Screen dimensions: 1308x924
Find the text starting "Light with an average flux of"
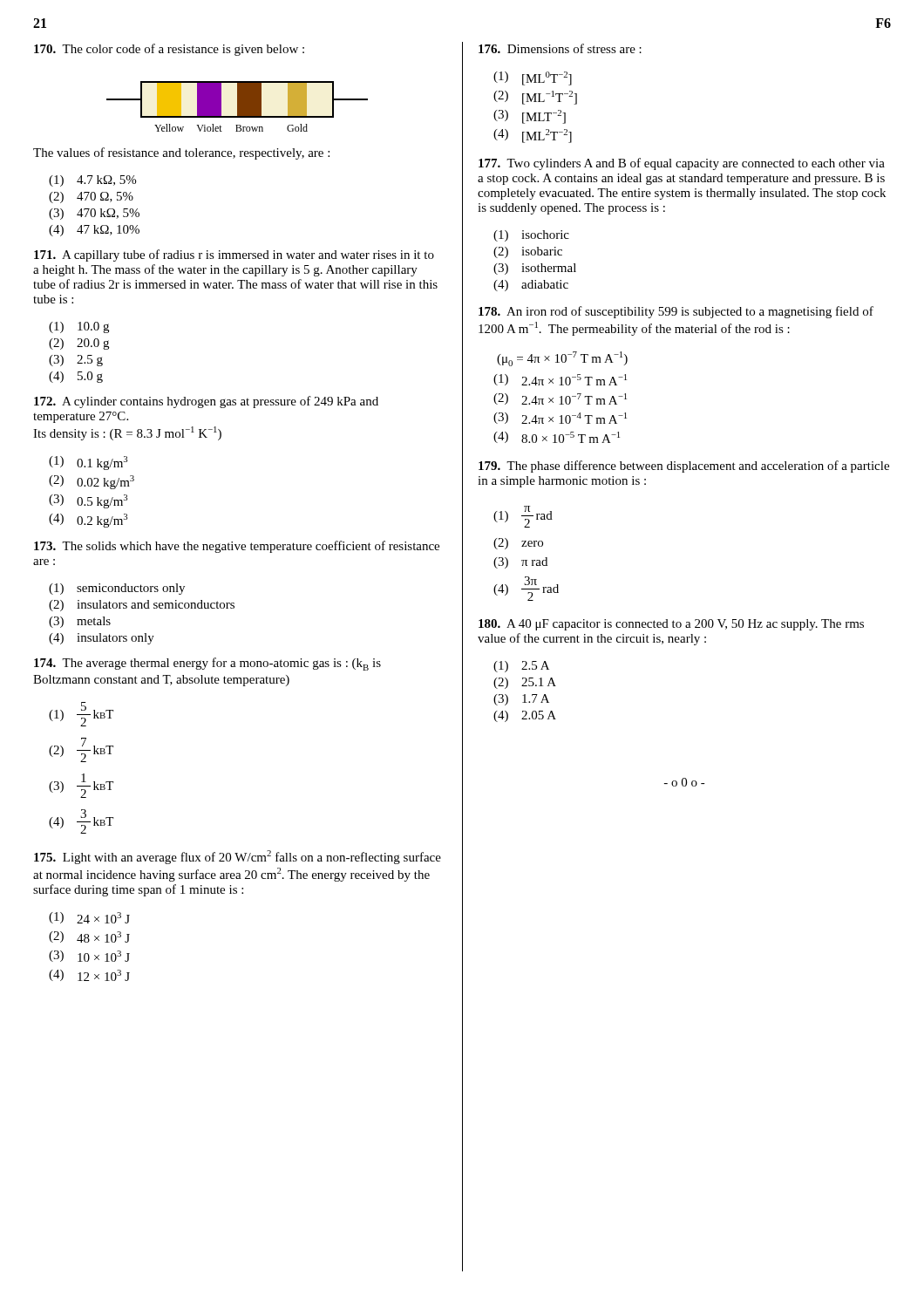[237, 872]
